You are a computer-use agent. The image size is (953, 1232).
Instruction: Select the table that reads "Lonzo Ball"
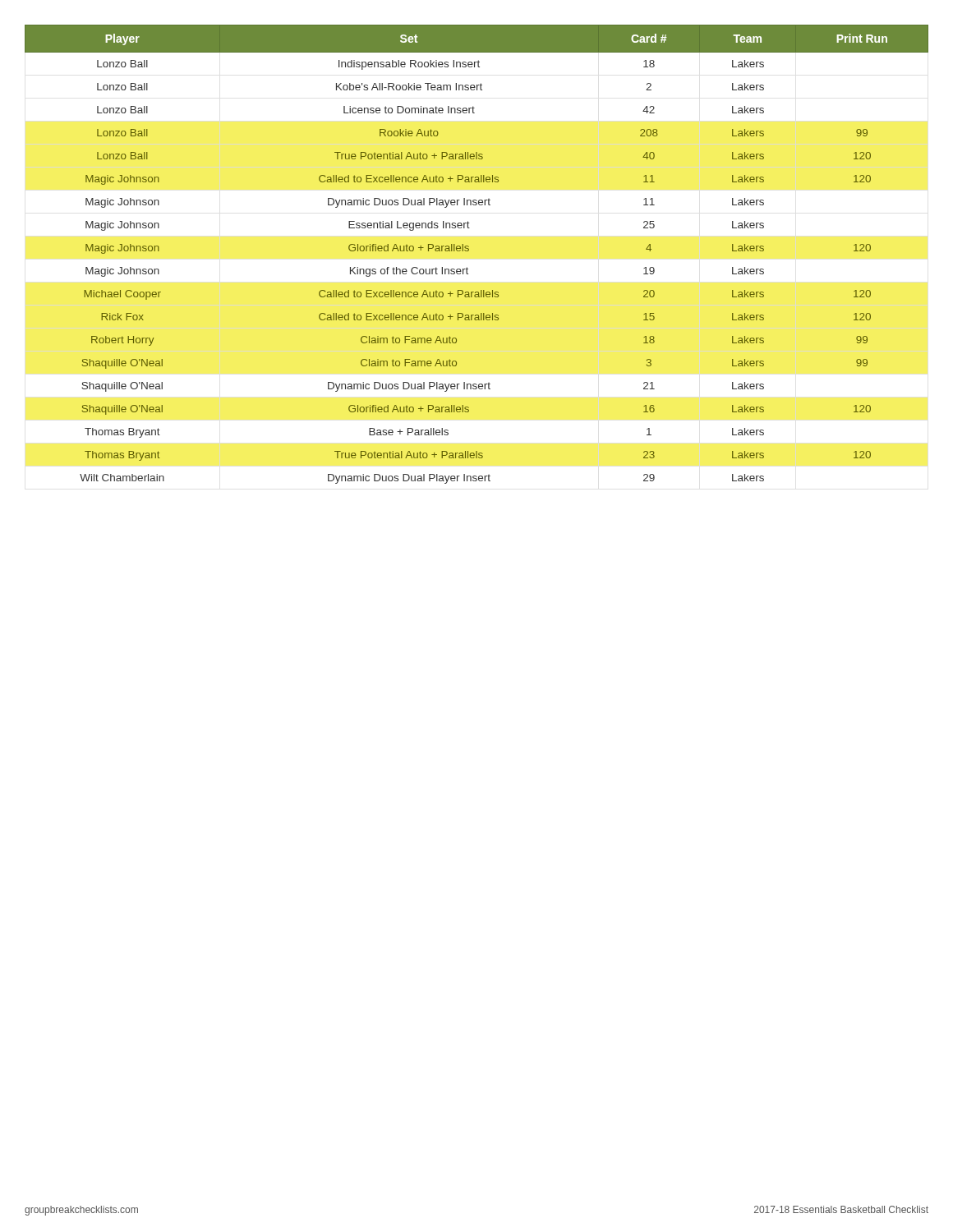click(x=476, y=257)
